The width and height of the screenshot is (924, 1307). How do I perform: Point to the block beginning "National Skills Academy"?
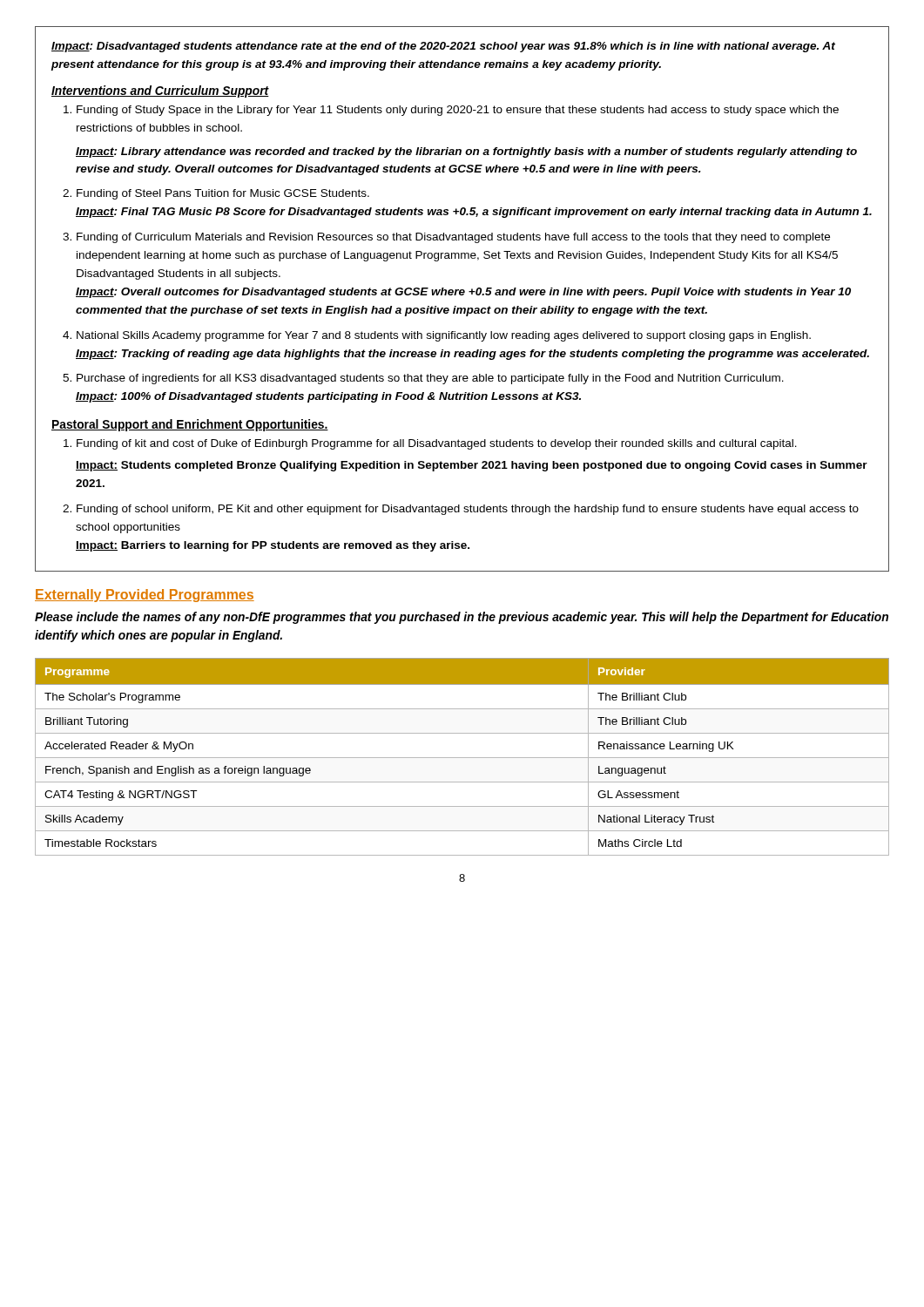[473, 344]
